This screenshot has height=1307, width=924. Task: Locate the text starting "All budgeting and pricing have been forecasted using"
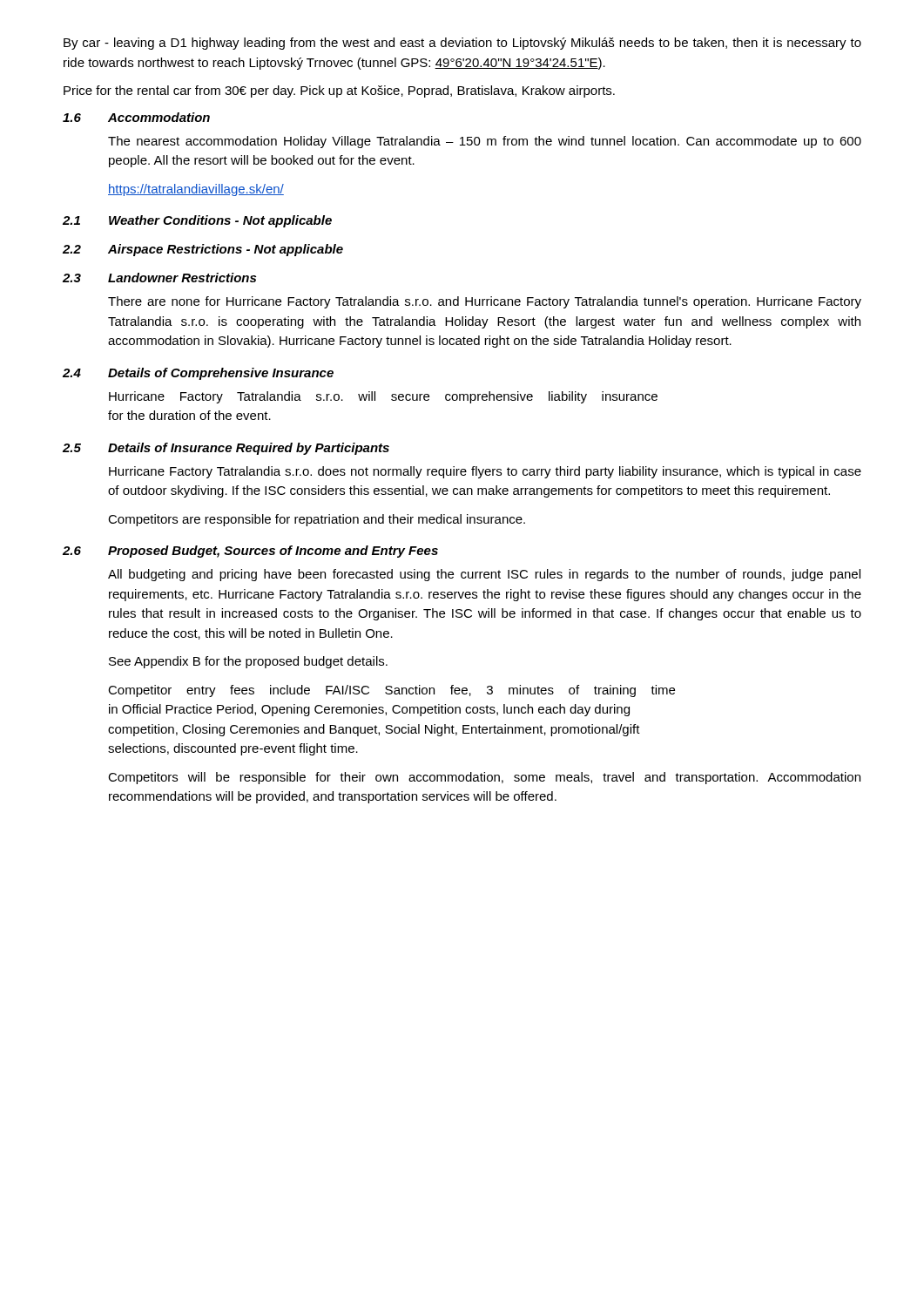coord(485,604)
